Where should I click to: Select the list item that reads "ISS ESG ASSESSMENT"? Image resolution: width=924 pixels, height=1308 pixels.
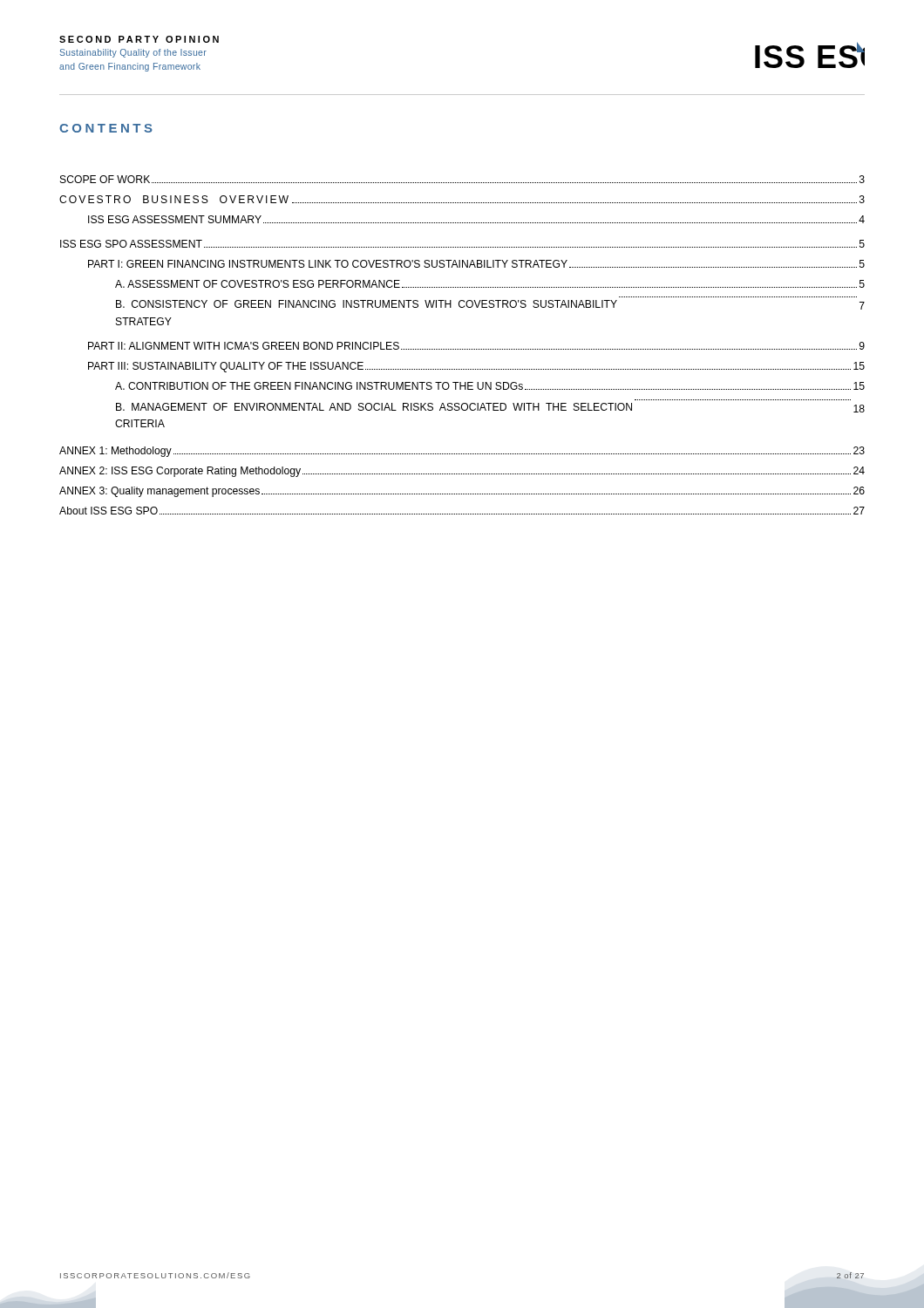click(476, 221)
